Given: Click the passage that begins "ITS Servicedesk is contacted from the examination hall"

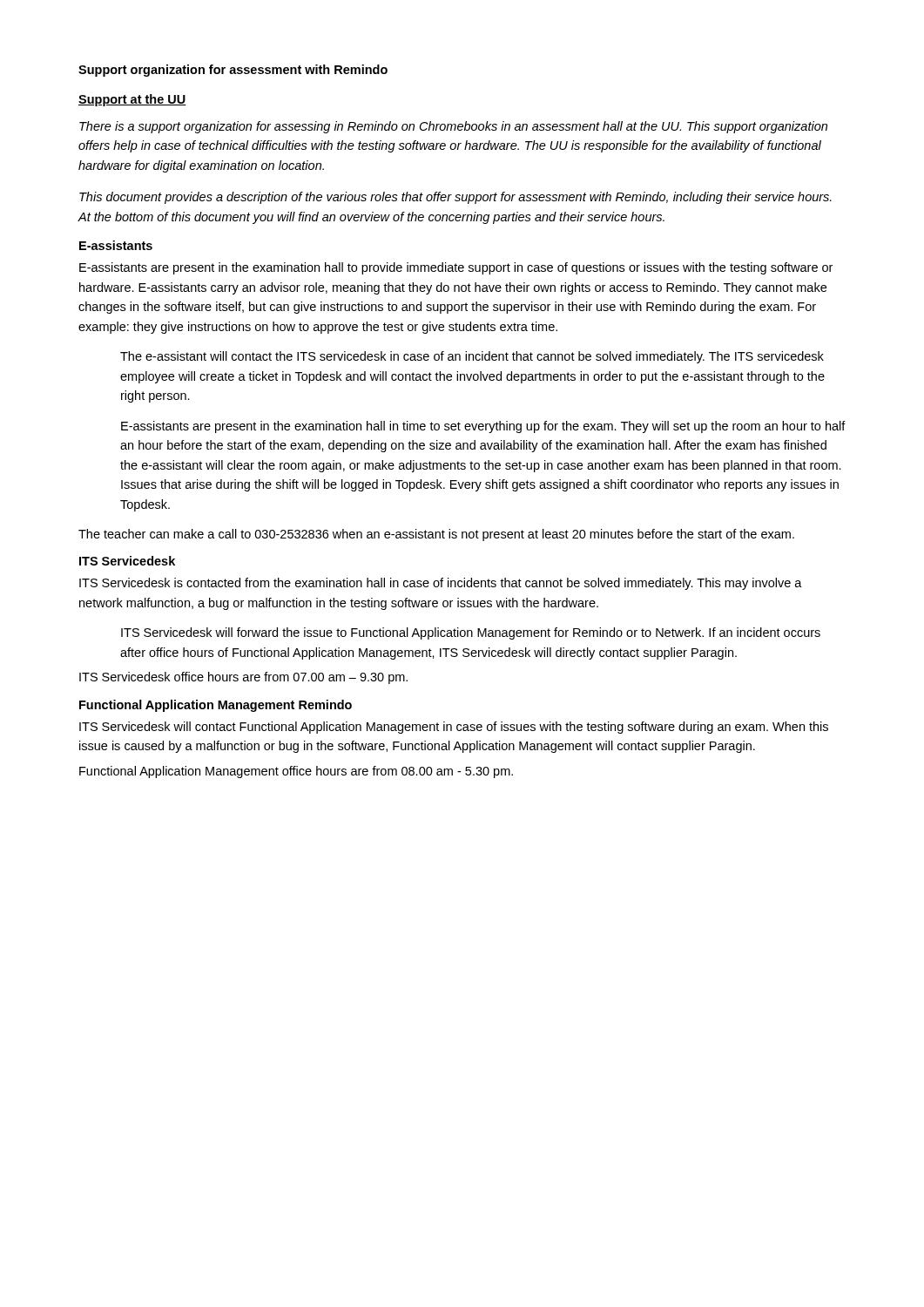Looking at the screenshot, I should [440, 593].
